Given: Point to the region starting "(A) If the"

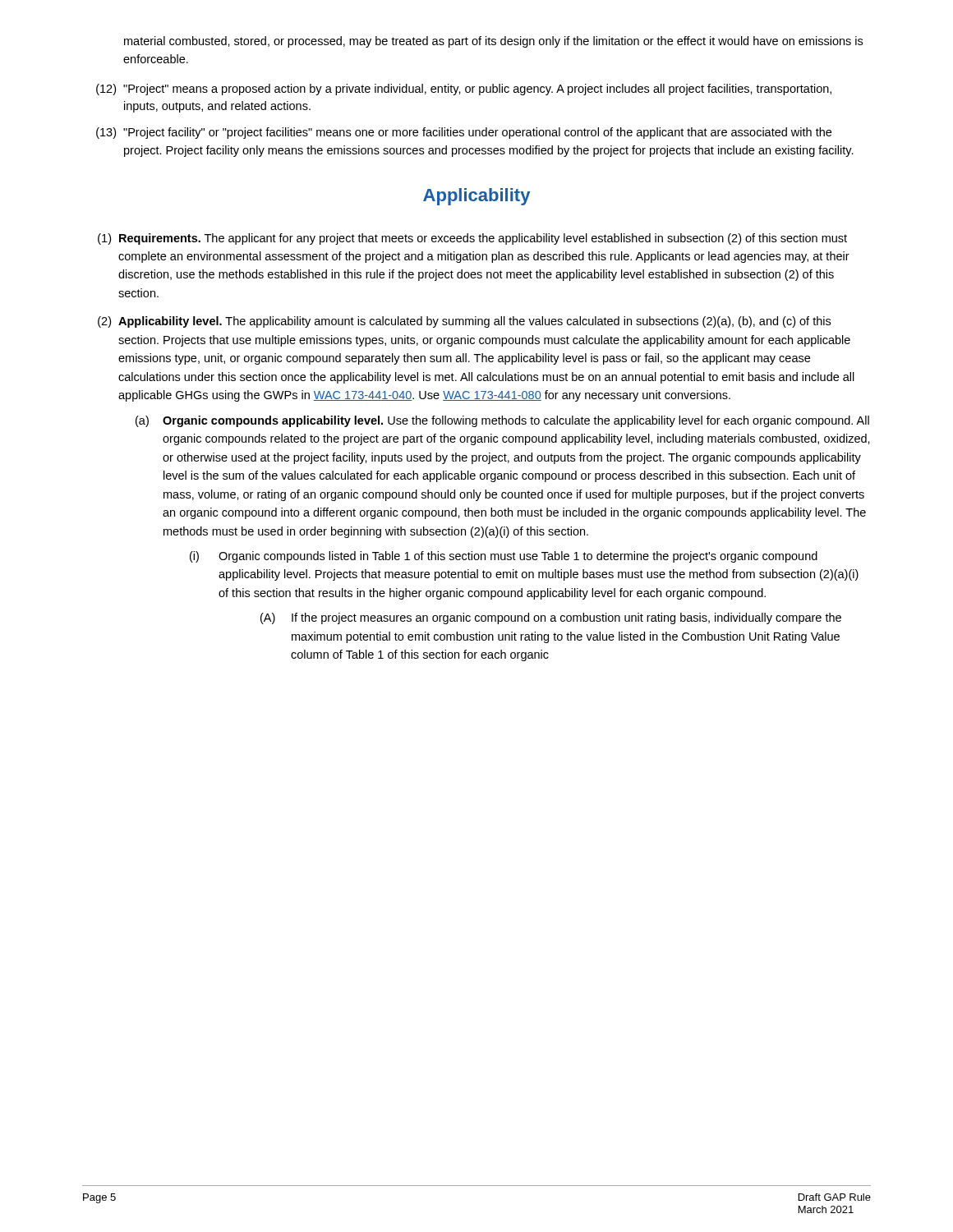Looking at the screenshot, I should (565, 637).
